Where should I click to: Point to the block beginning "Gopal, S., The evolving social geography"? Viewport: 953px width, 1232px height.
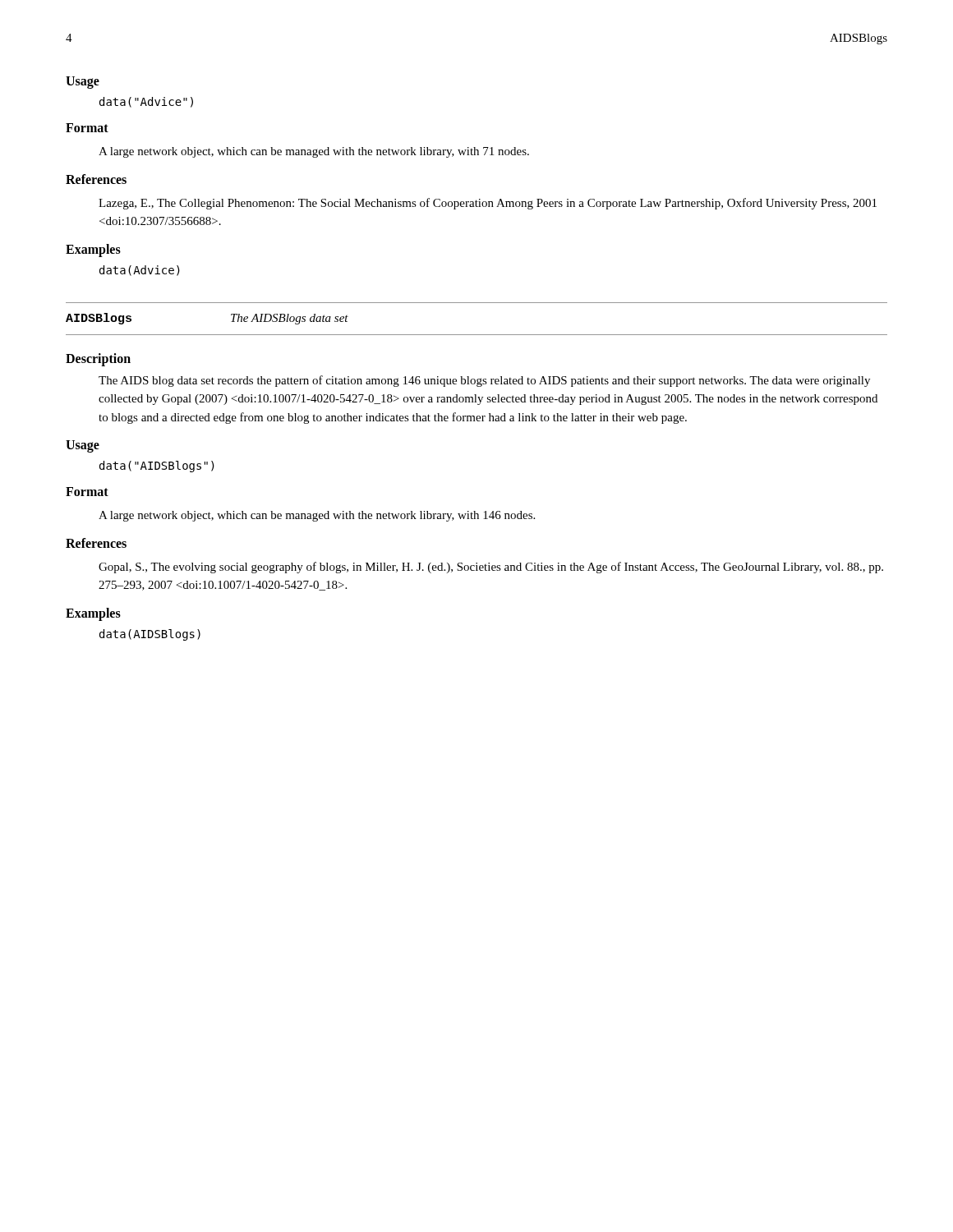(x=491, y=576)
